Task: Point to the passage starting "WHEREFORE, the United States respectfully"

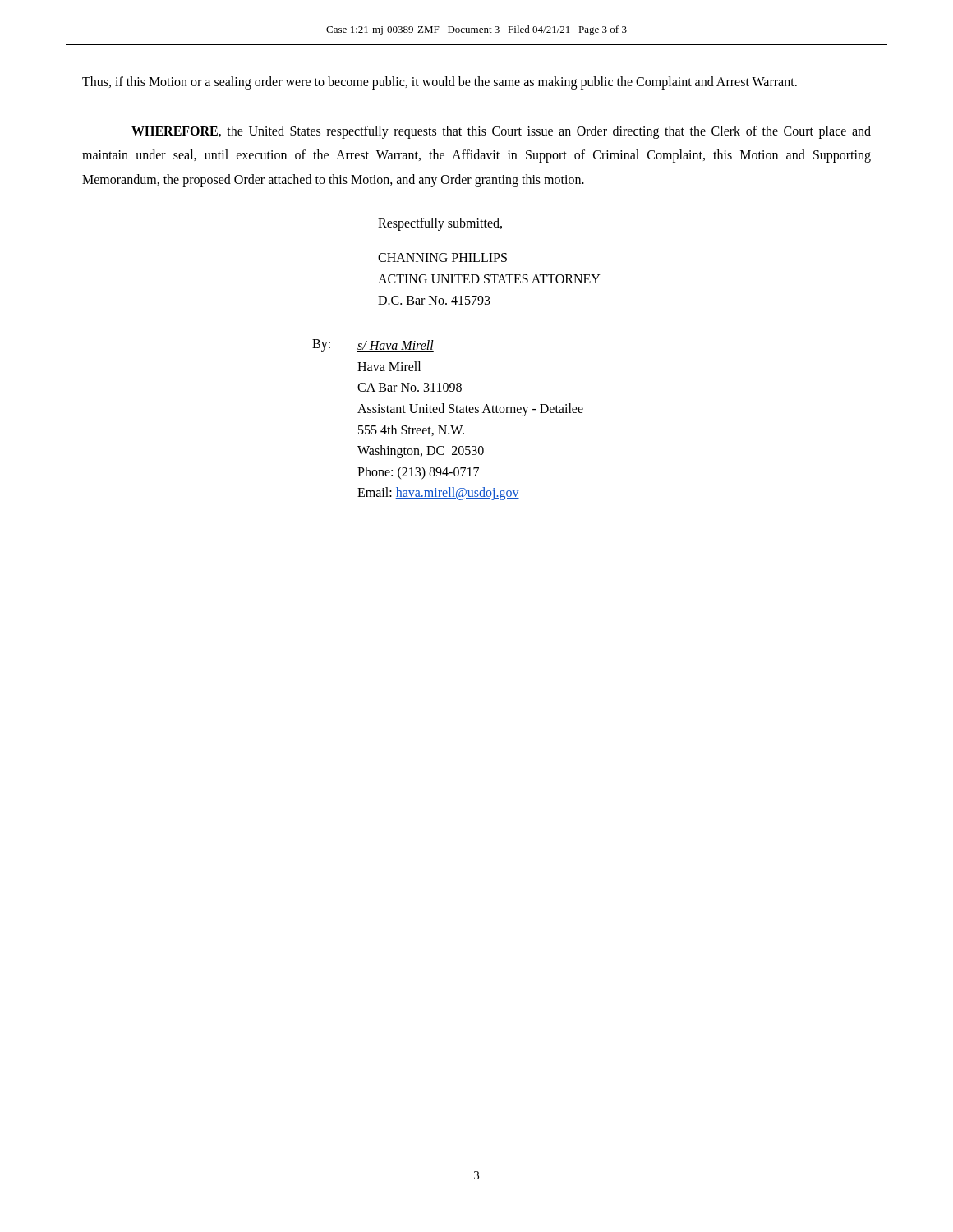Action: (476, 155)
